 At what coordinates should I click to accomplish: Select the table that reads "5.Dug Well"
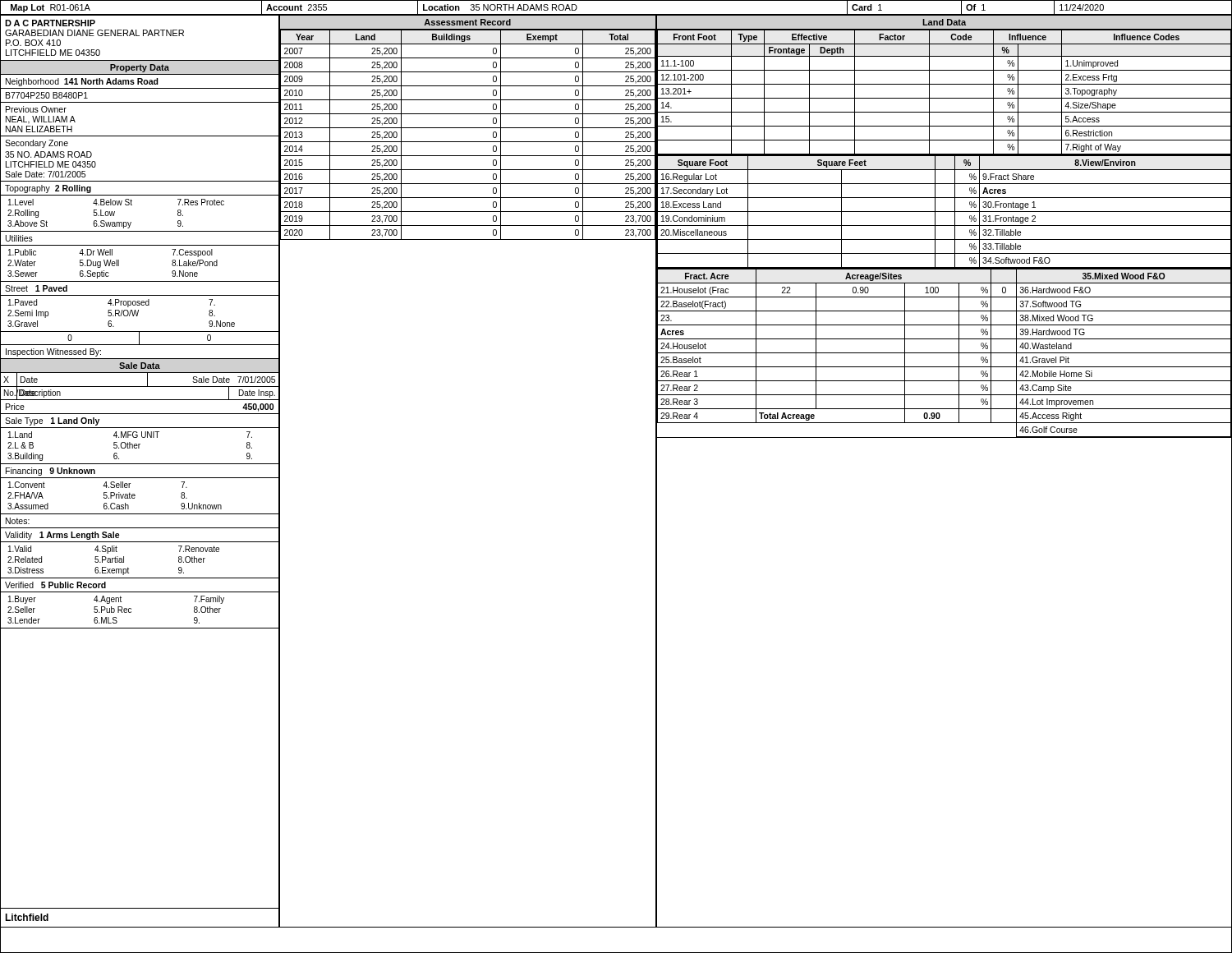click(139, 264)
